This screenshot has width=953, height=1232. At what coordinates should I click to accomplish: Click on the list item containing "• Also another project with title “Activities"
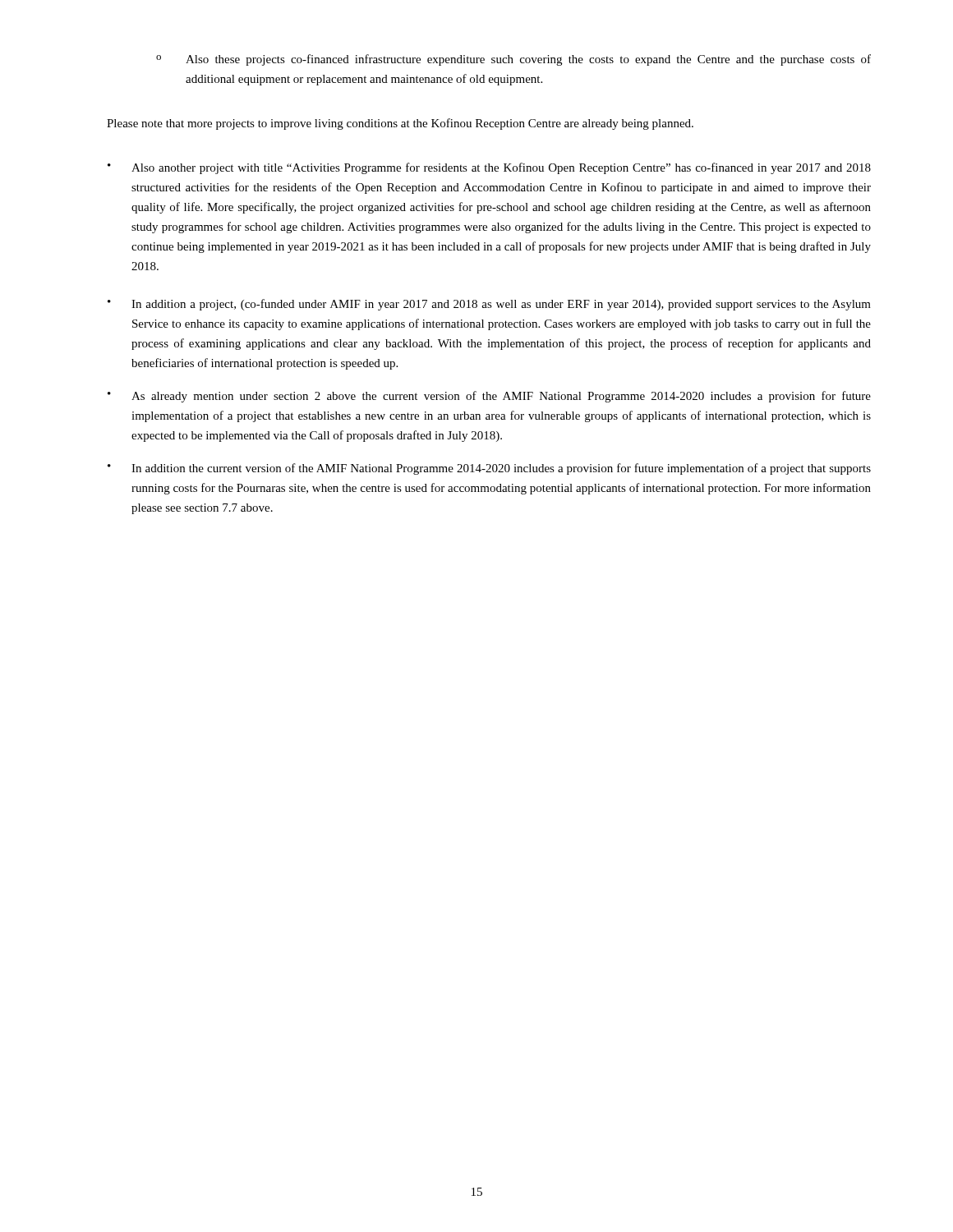pyautogui.click(x=489, y=217)
